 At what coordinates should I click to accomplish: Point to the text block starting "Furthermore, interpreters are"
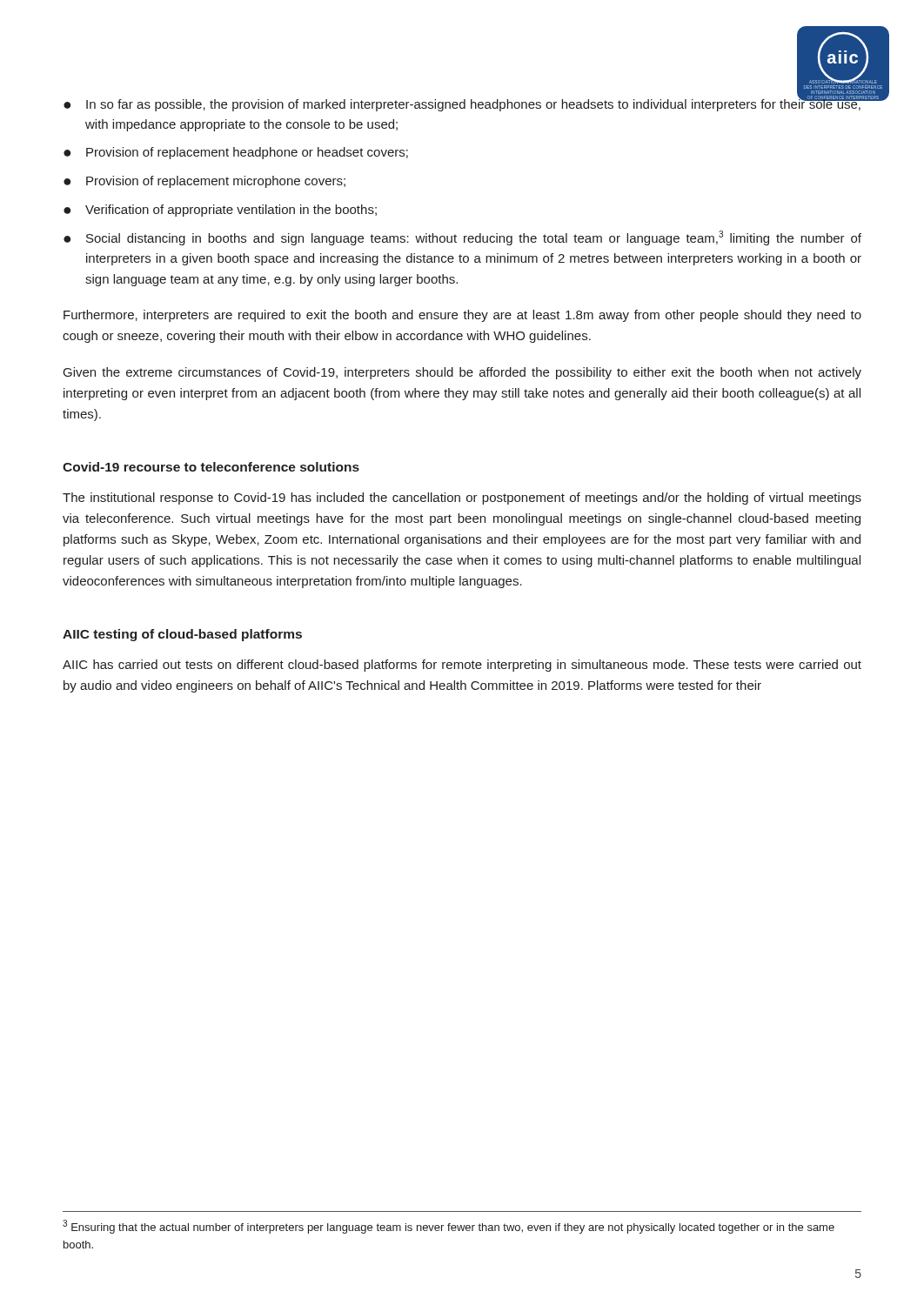coord(462,325)
